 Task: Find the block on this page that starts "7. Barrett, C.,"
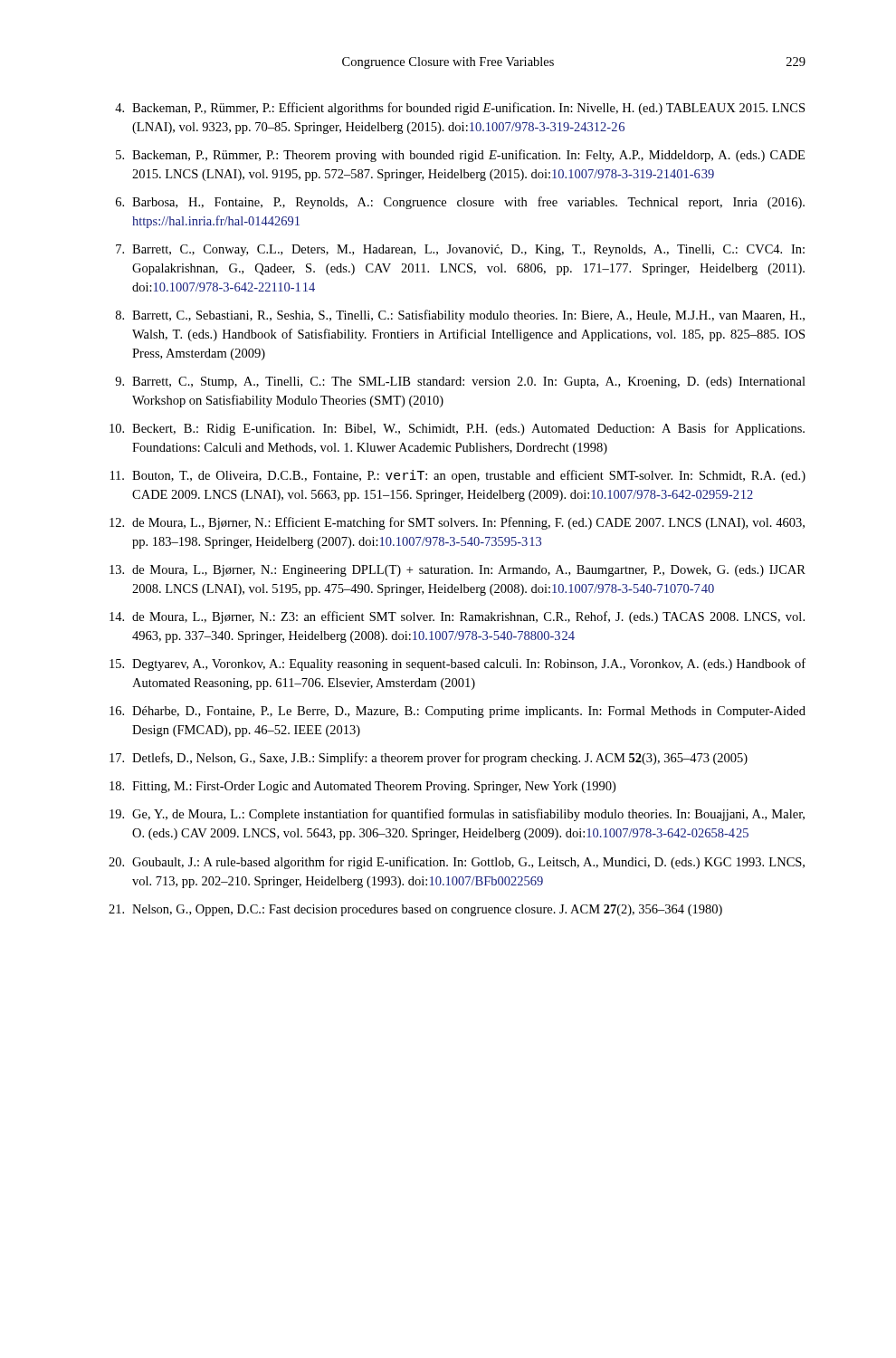[448, 269]
